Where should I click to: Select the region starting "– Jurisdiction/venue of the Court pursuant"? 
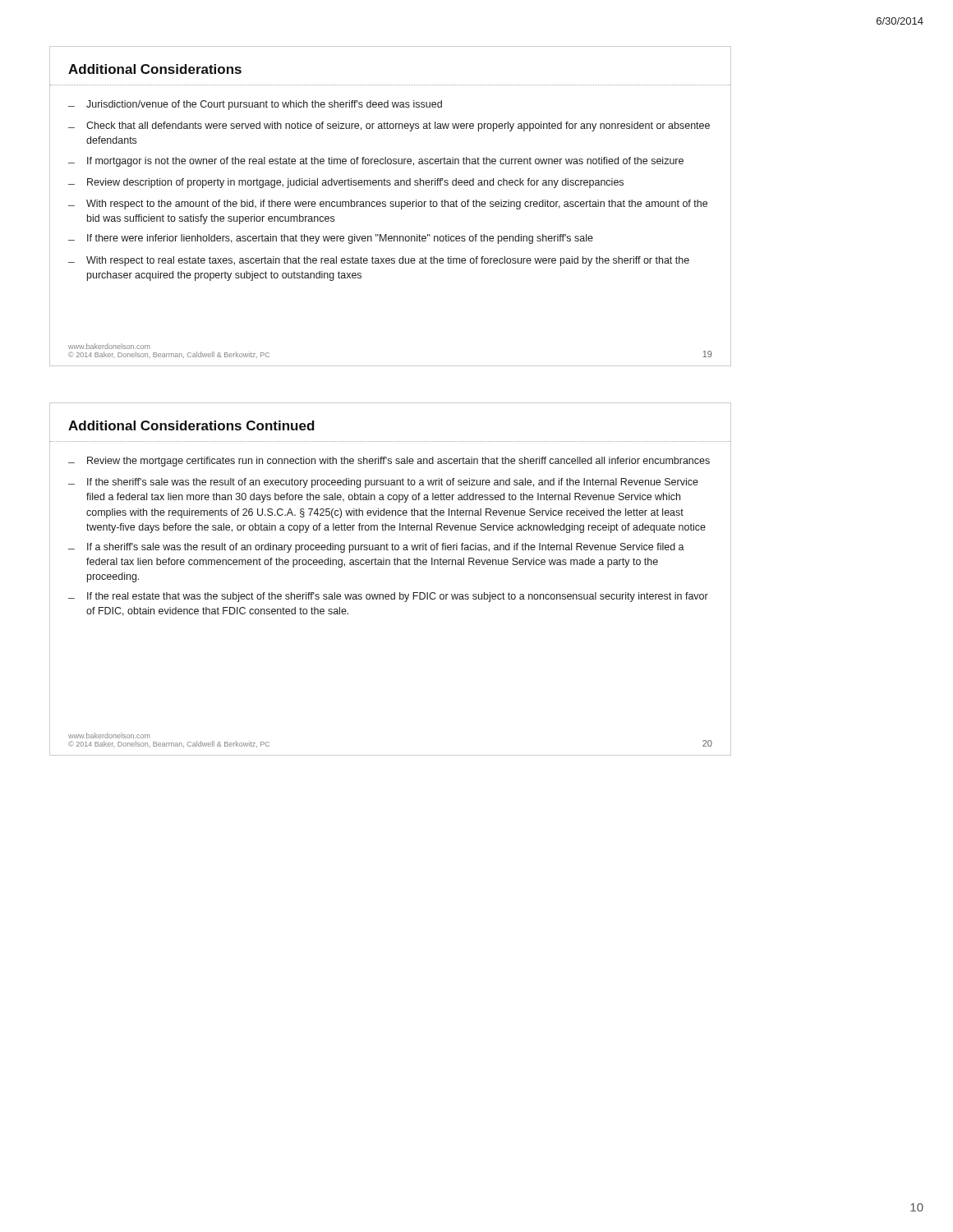pyautogui.click(x=390, y=105)
